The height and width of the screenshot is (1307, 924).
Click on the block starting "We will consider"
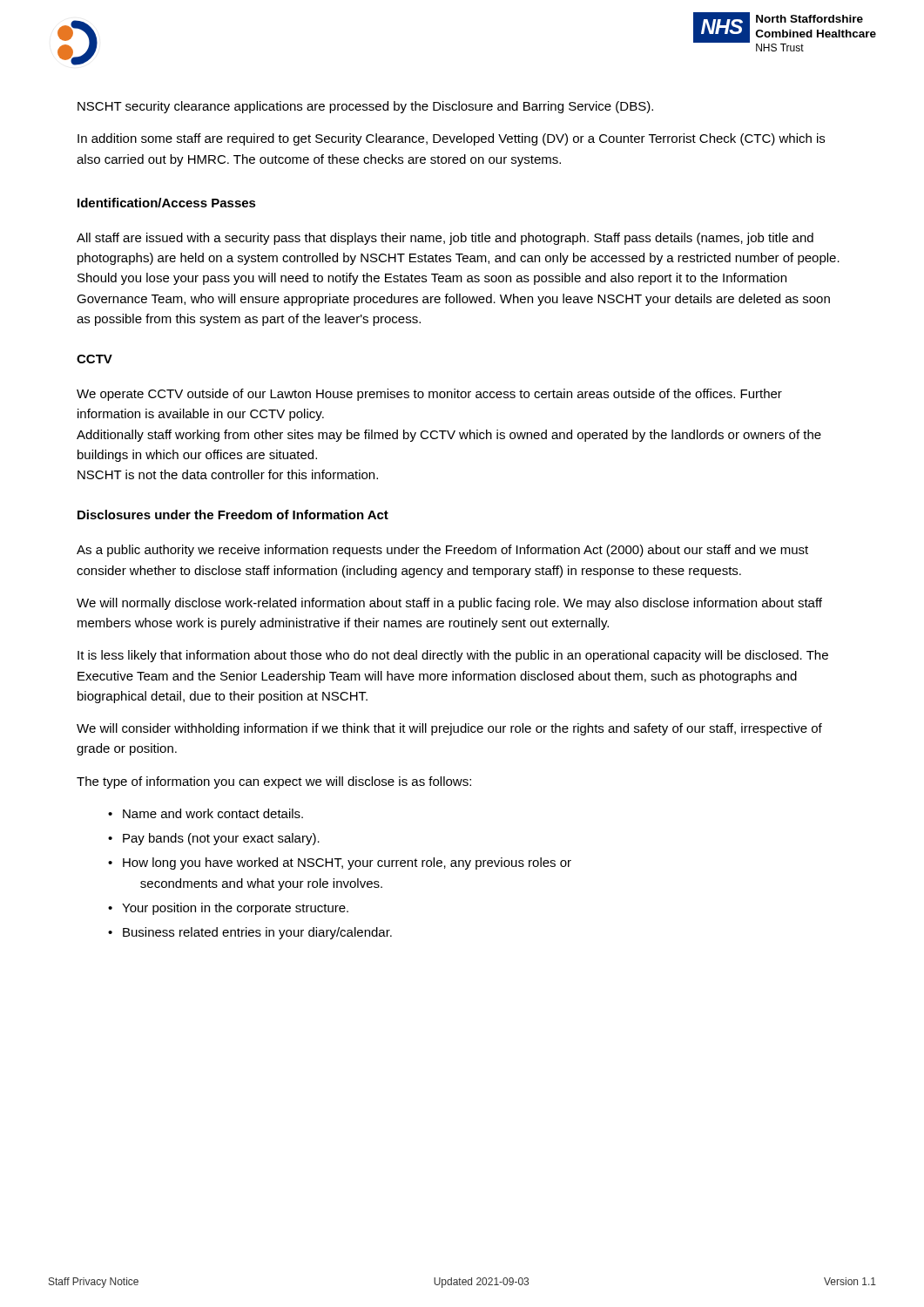(449, 738)
